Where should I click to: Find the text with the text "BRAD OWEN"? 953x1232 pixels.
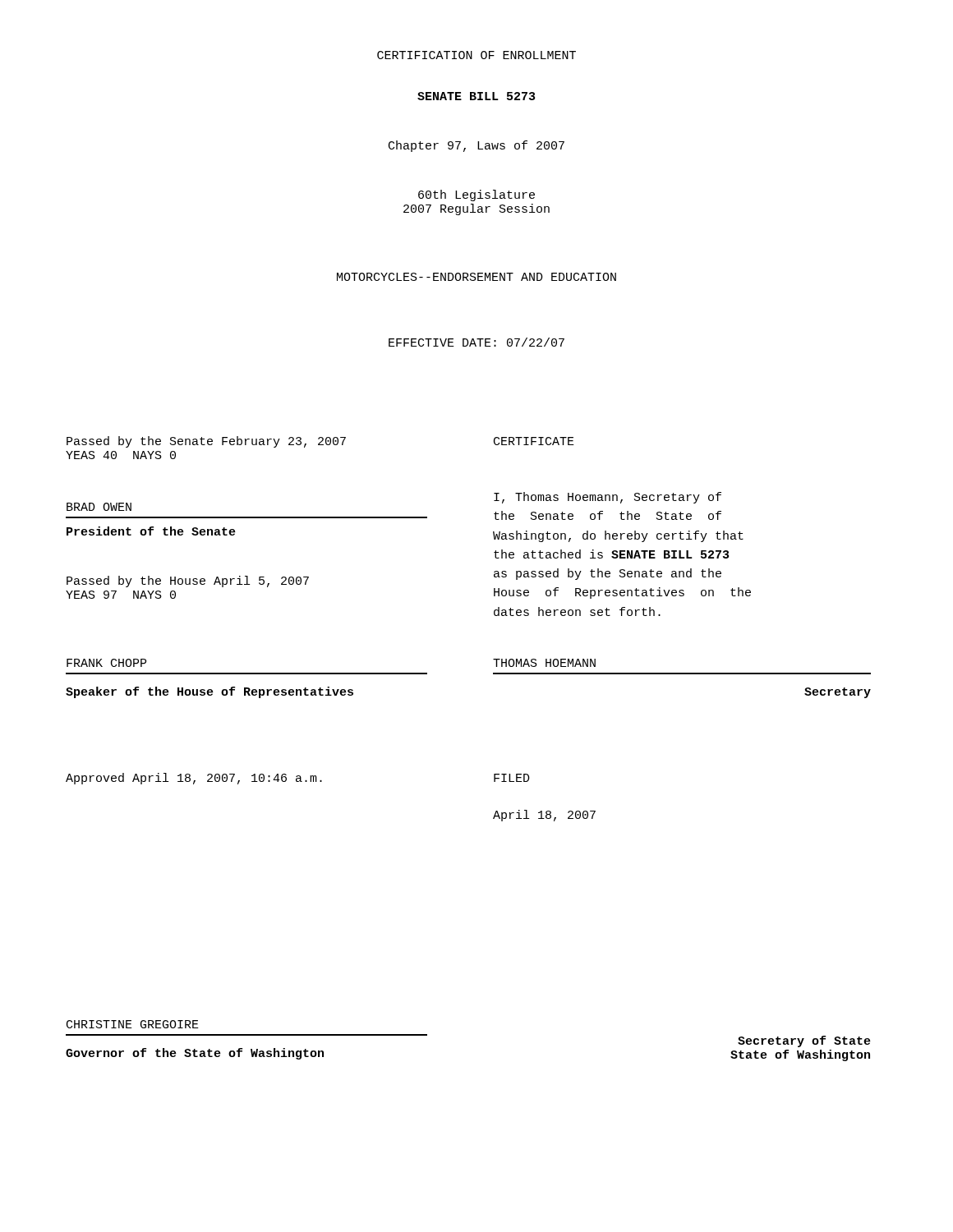tap(246, 510)
